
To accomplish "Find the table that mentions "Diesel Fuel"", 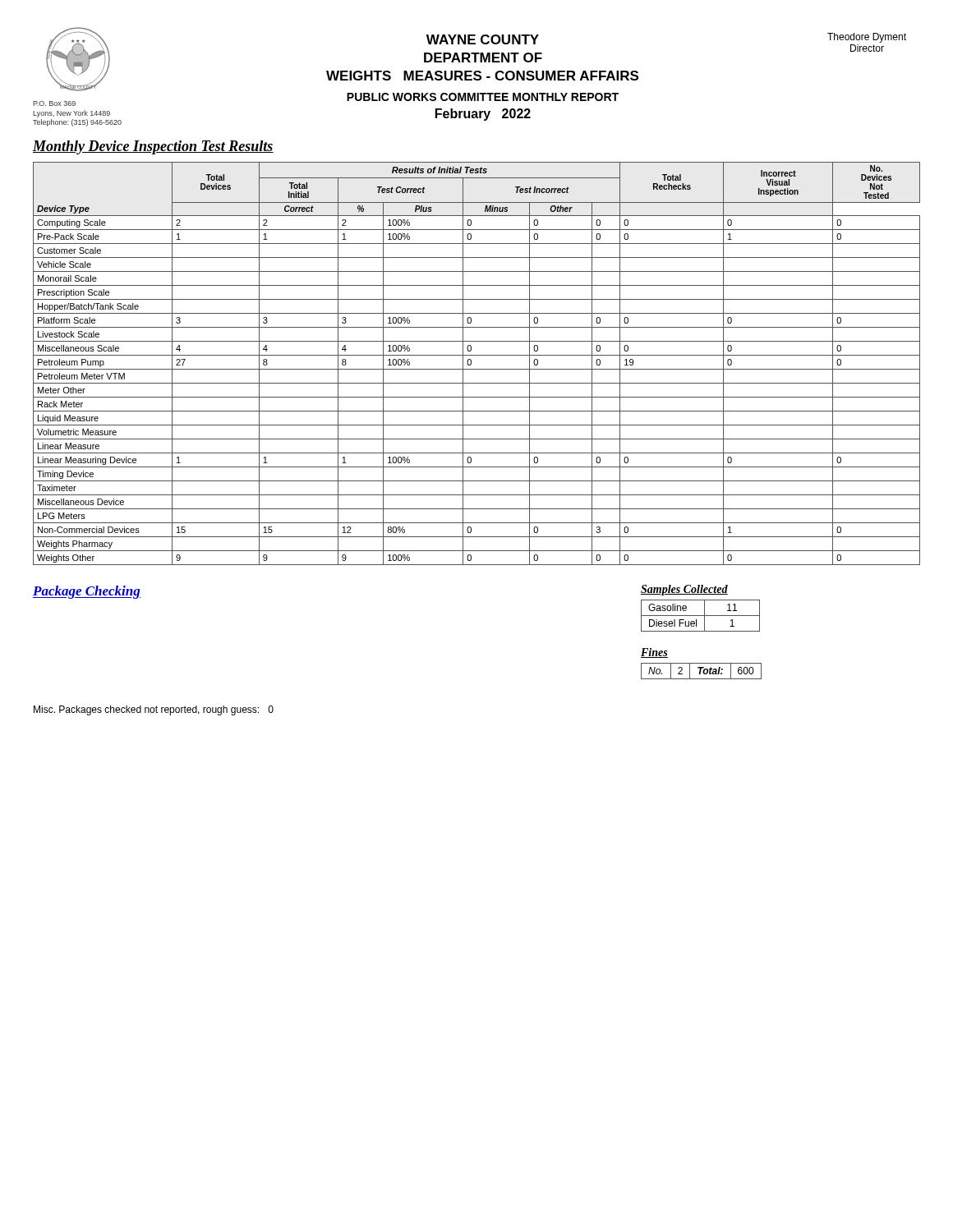I will coord(780,607).
